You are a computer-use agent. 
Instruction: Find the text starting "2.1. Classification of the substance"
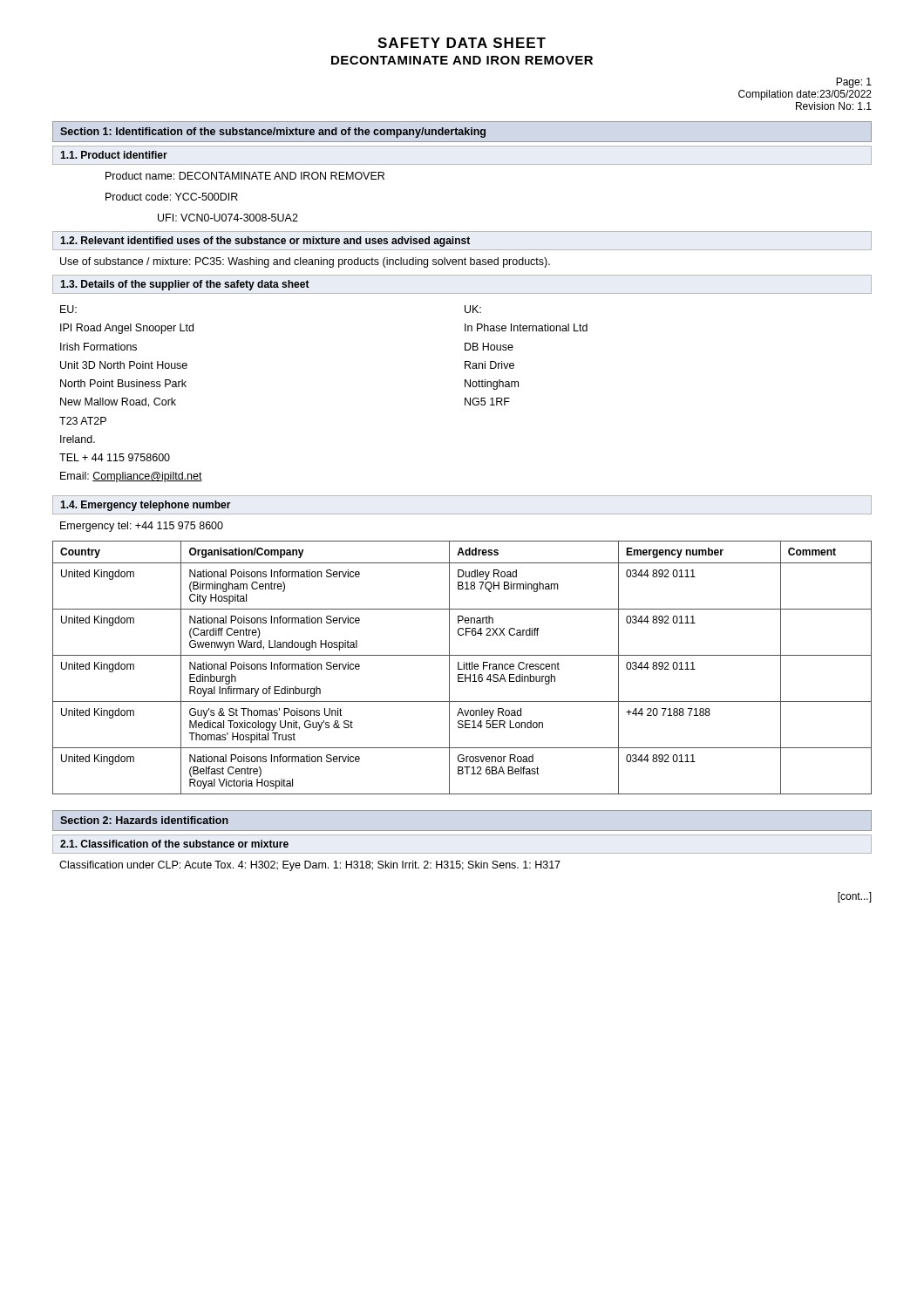[x=174, y=844]
